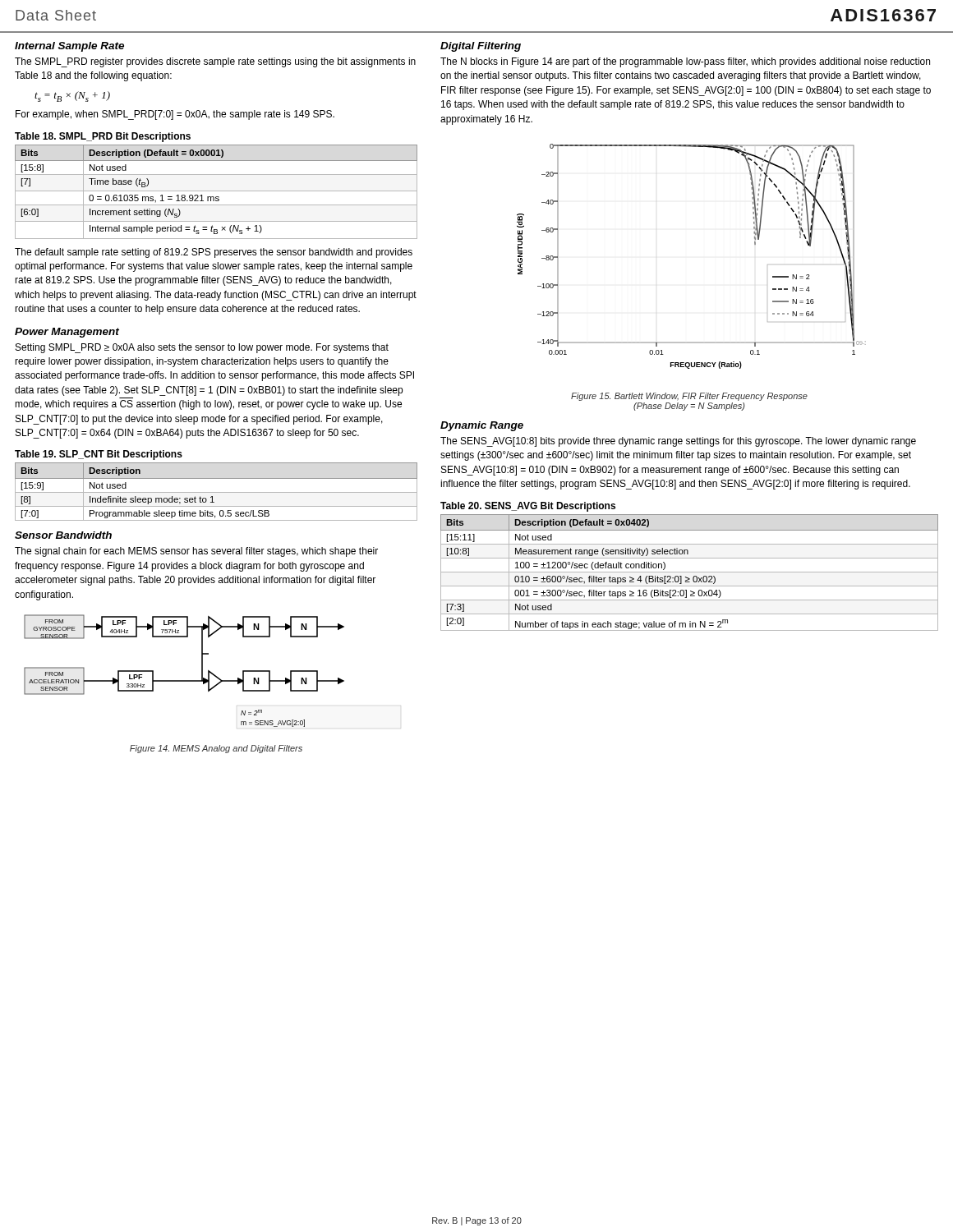The image size is (953, 1232).
Task: Find the section header with the text "Sensor Bandwidth"
Action: pyautogui.click(x=63, y=535)
